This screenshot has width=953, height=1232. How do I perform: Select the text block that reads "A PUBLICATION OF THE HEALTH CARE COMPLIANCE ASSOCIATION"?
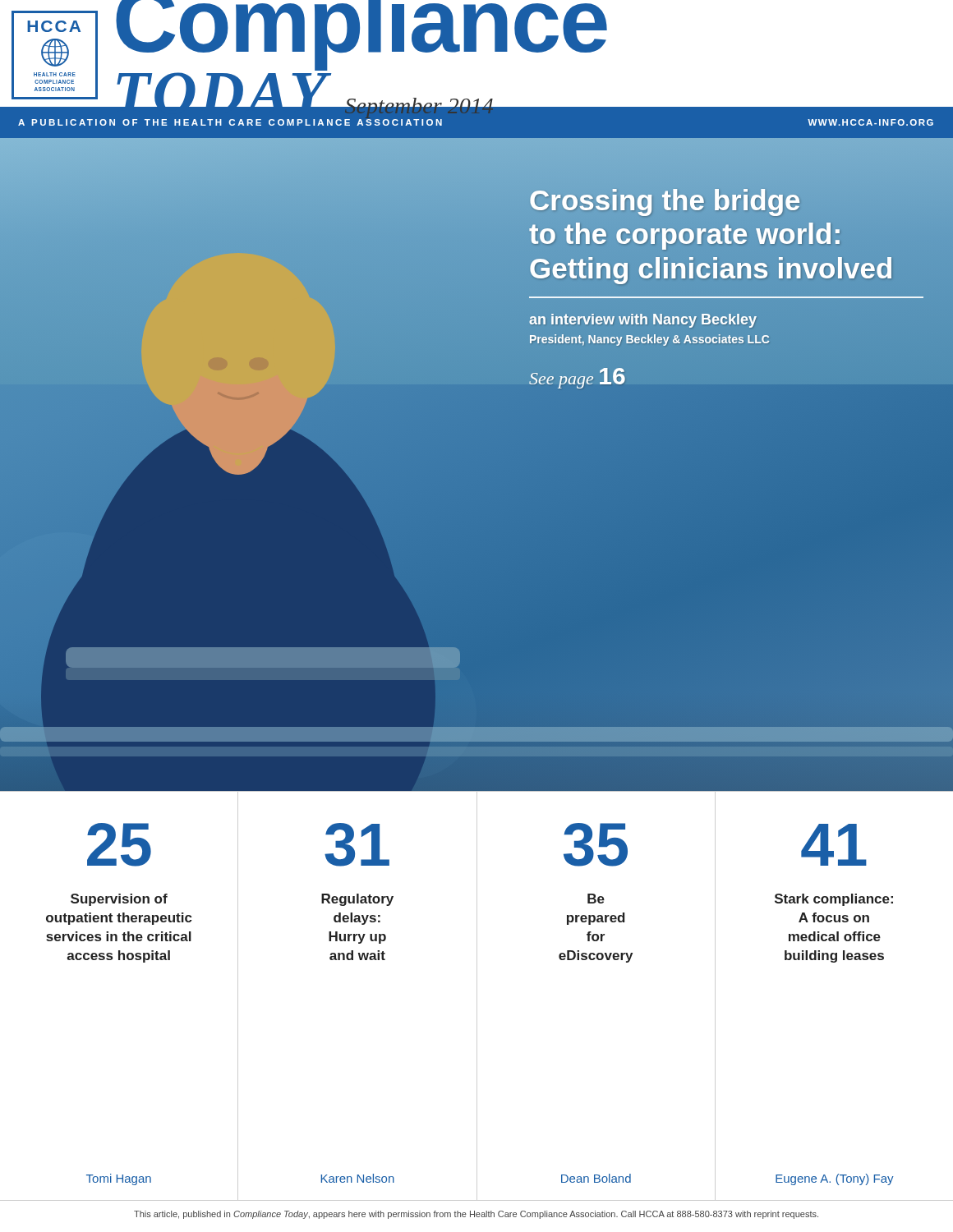[x=66, y=122]
